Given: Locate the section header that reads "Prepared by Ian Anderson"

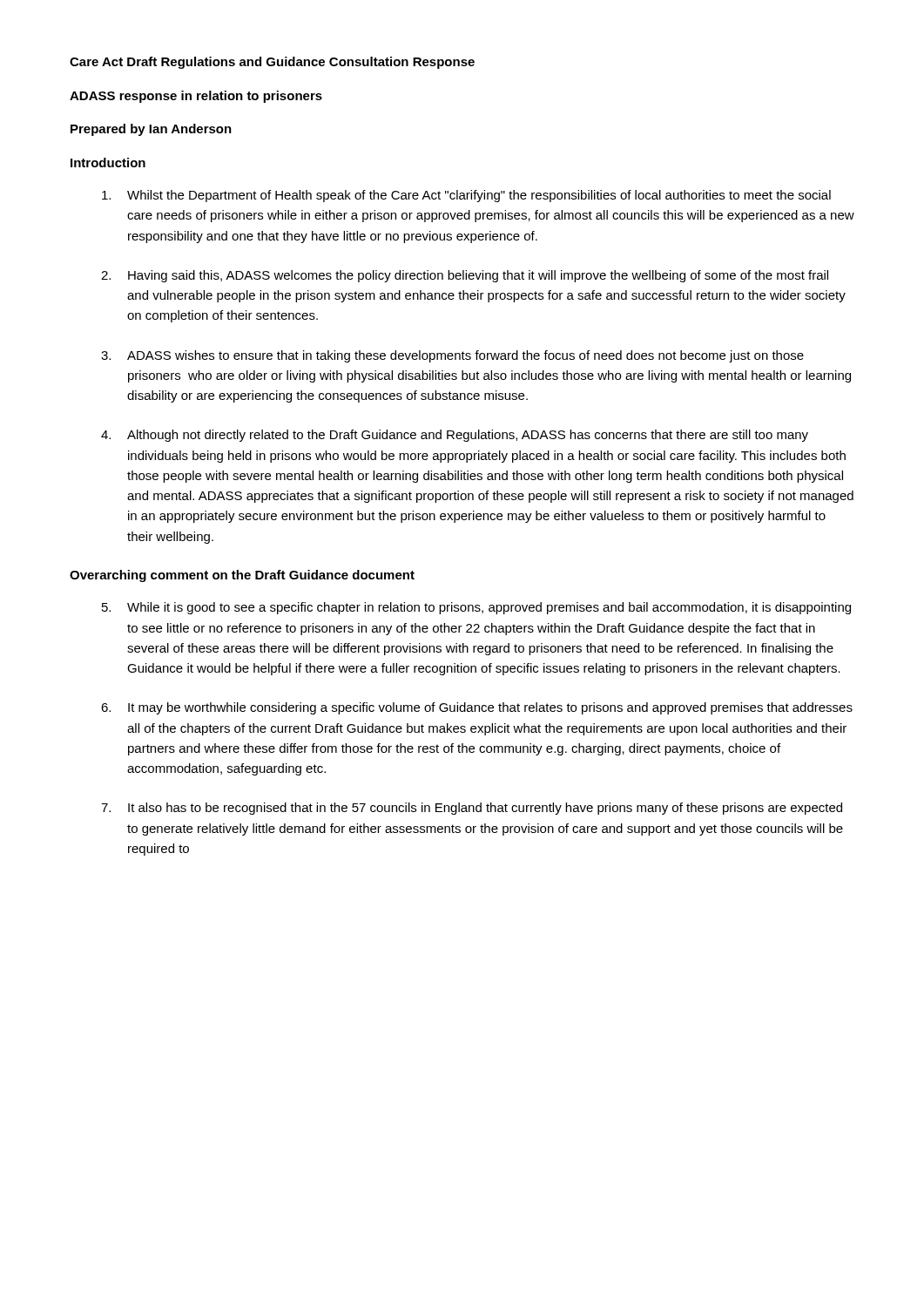Looking at the screenshot, I should tap(151, 129).
